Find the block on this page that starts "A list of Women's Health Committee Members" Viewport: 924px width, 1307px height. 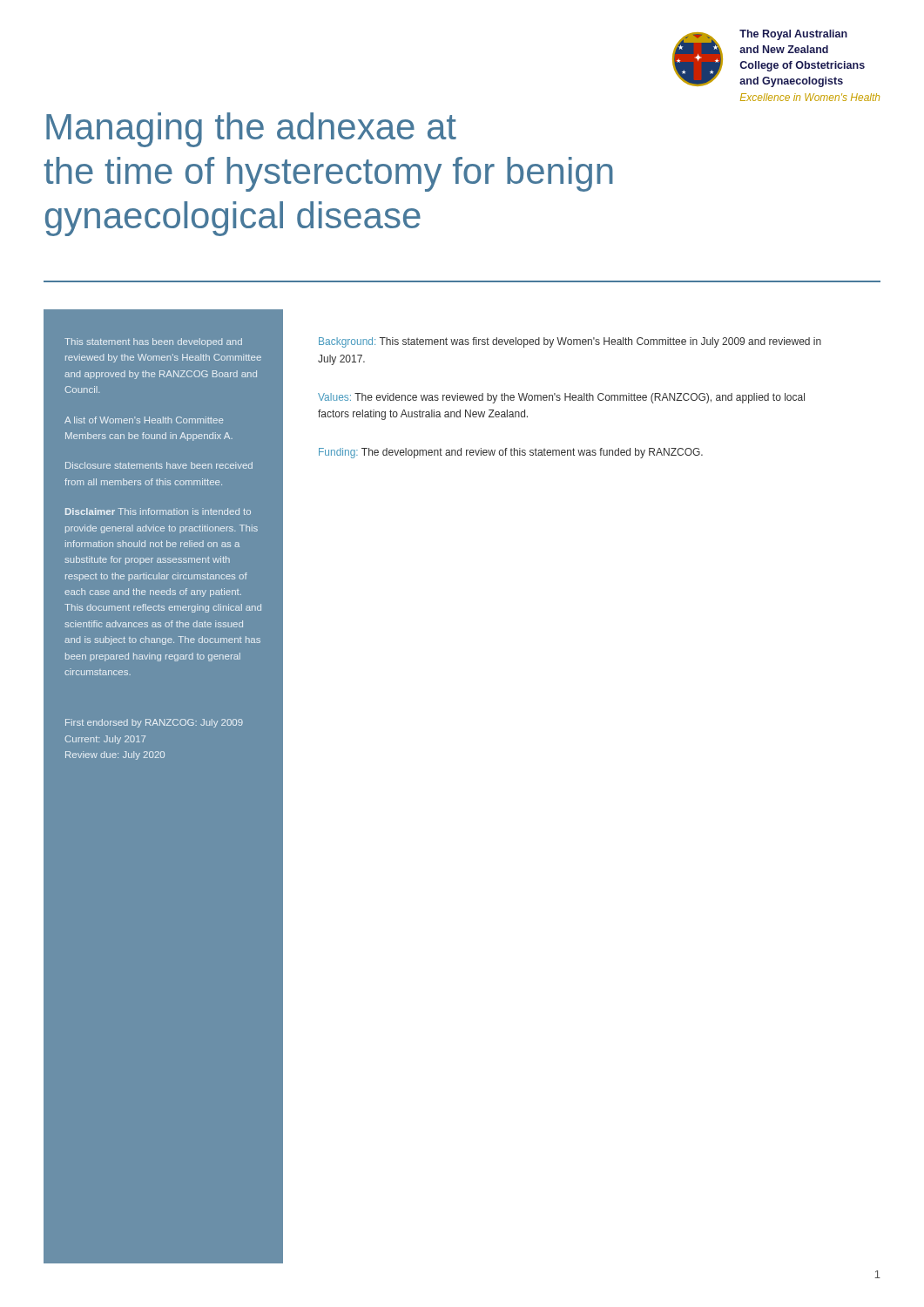[163, 428]
